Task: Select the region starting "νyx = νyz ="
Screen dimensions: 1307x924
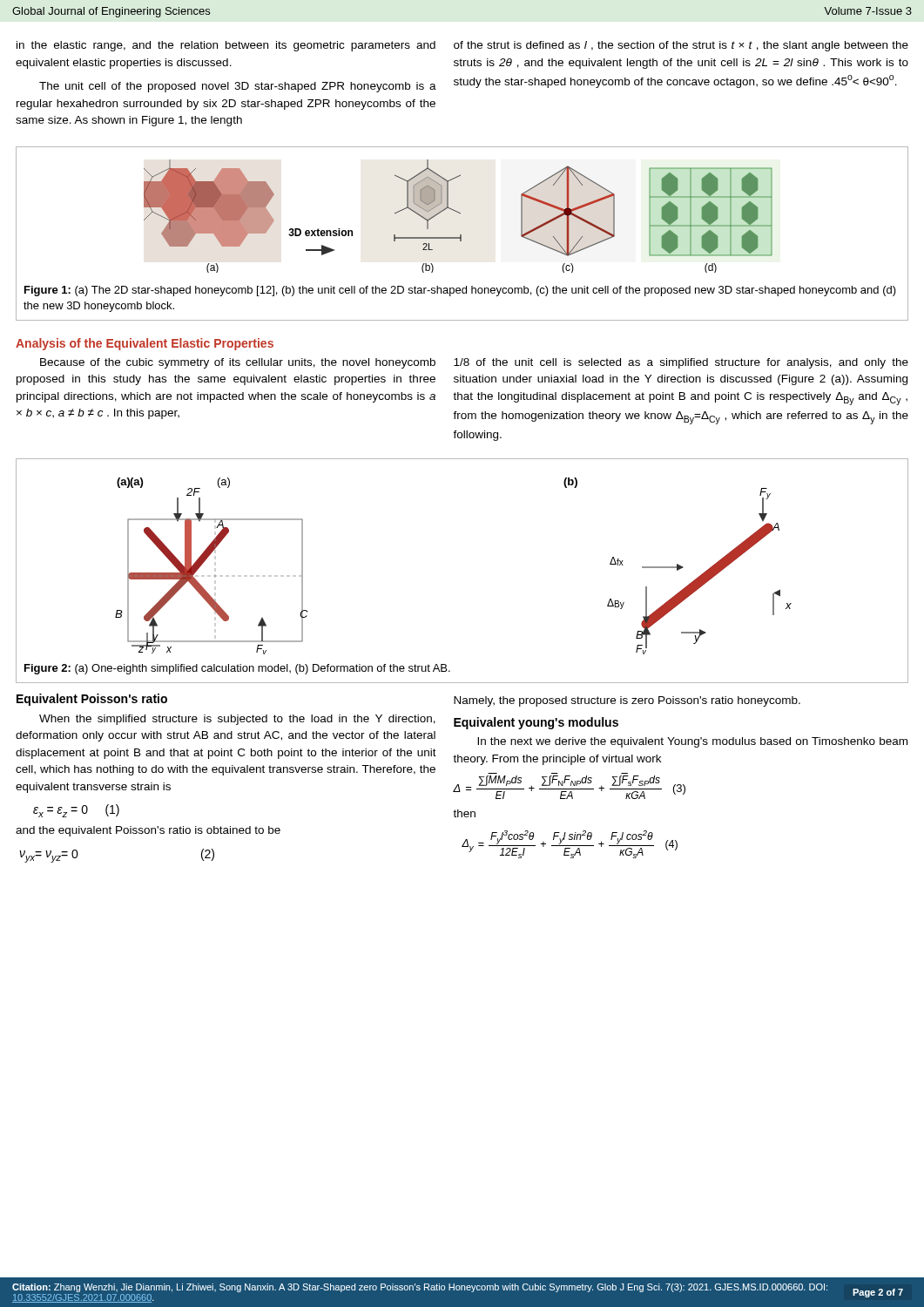Action: pos(56,856)
